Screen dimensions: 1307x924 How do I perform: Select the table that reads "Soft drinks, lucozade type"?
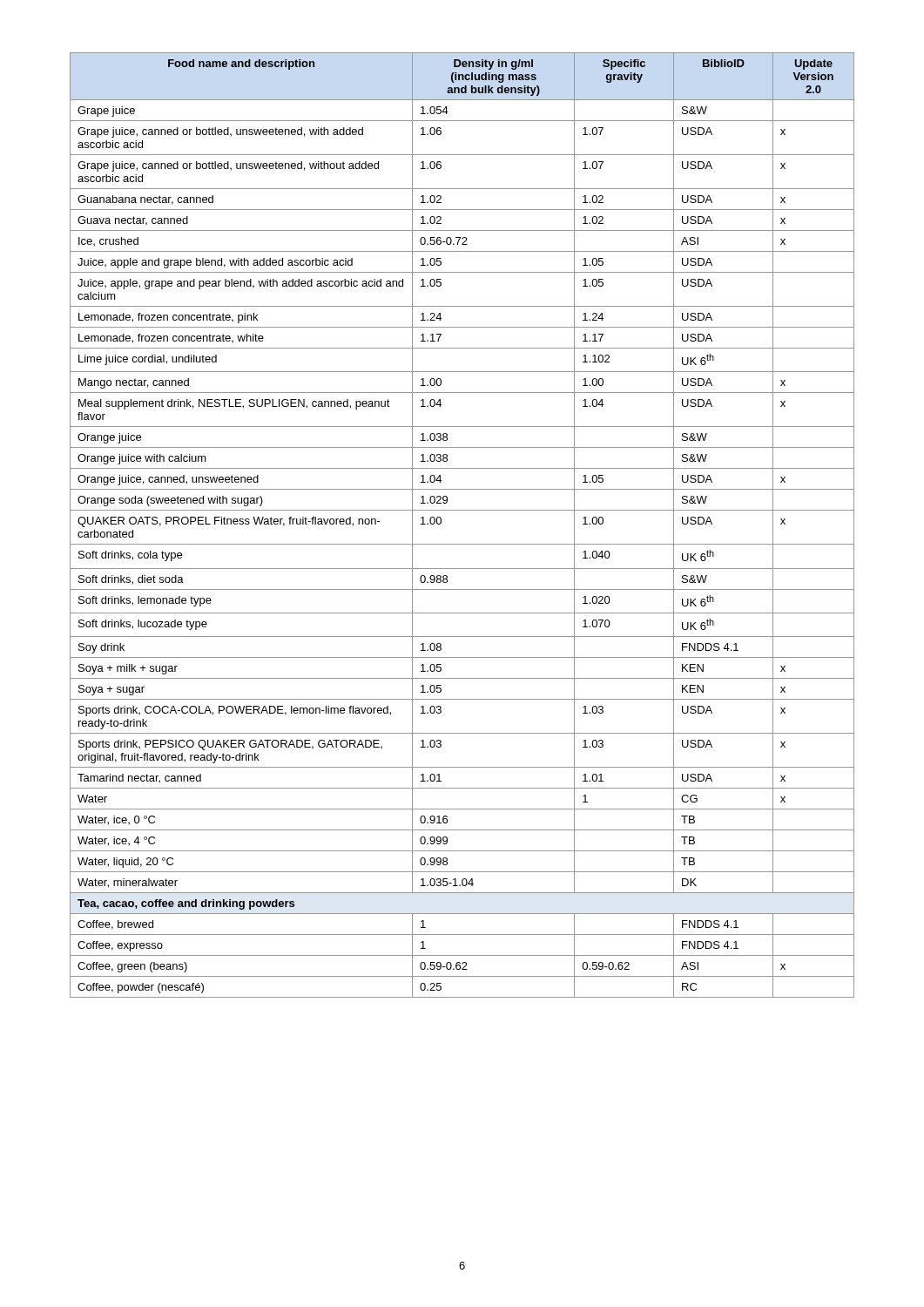click(x=462, y=525)
